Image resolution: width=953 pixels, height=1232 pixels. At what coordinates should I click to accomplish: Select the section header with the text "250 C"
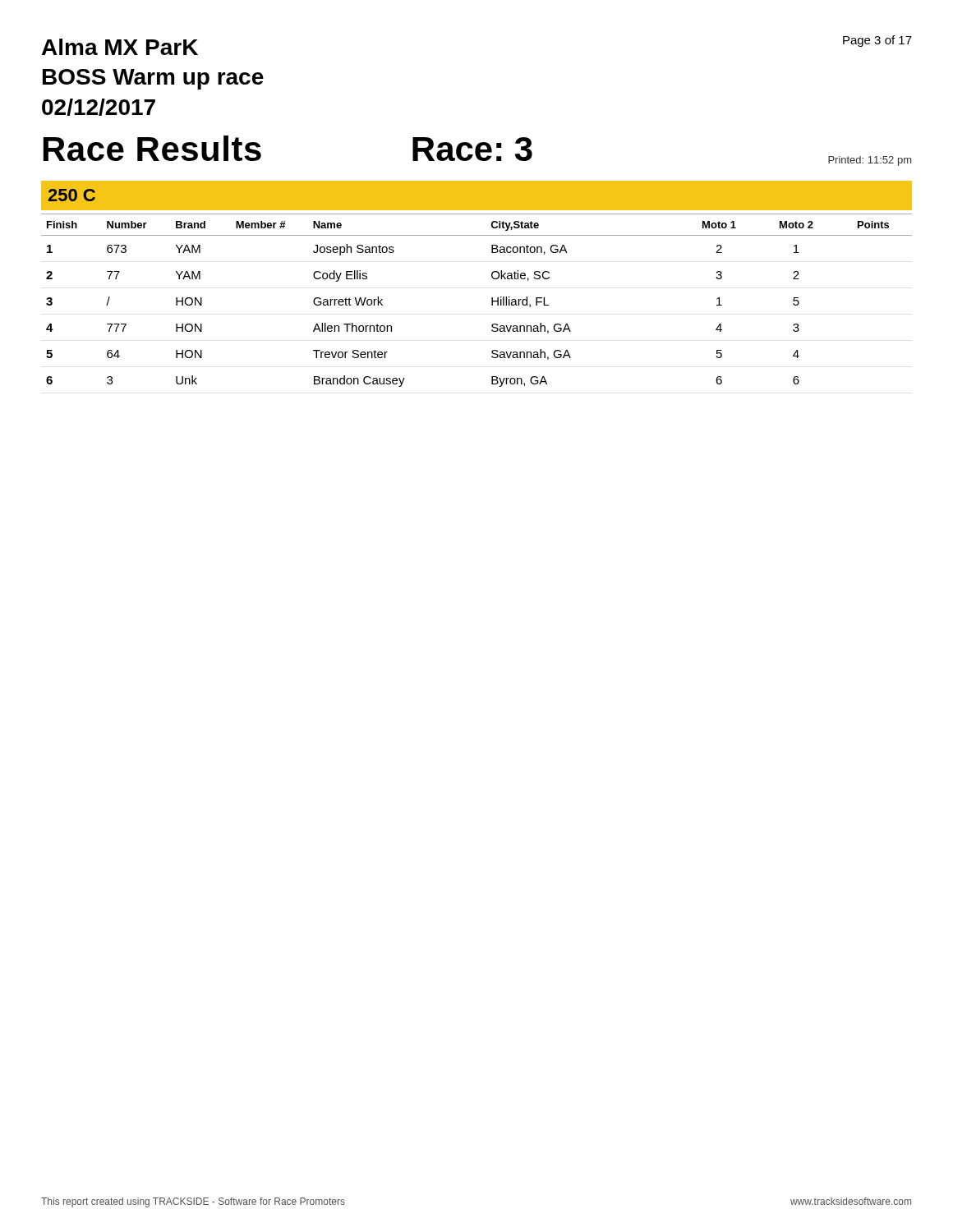(72, 195)
